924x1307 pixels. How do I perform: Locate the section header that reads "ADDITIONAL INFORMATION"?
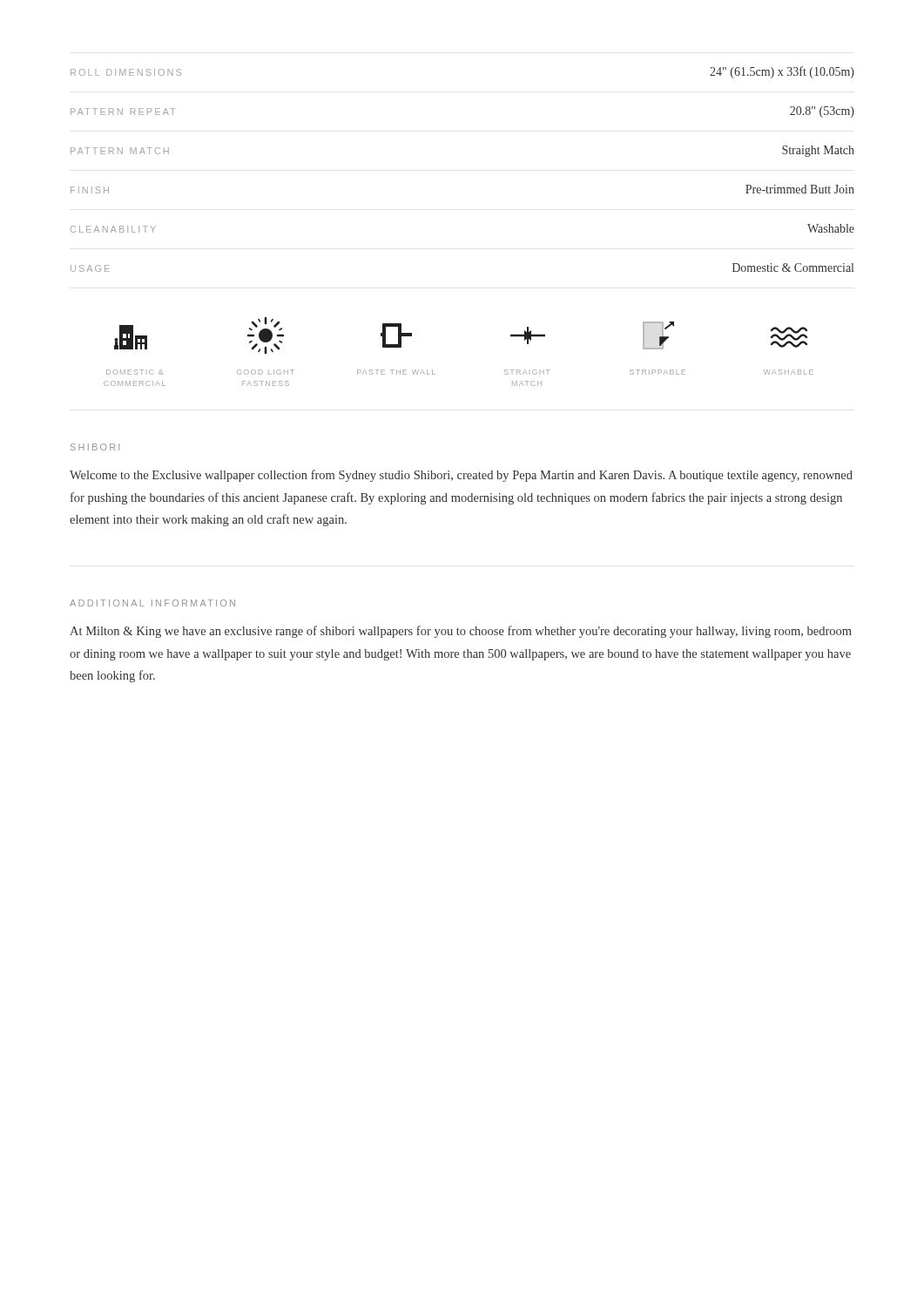coord(154,603)
